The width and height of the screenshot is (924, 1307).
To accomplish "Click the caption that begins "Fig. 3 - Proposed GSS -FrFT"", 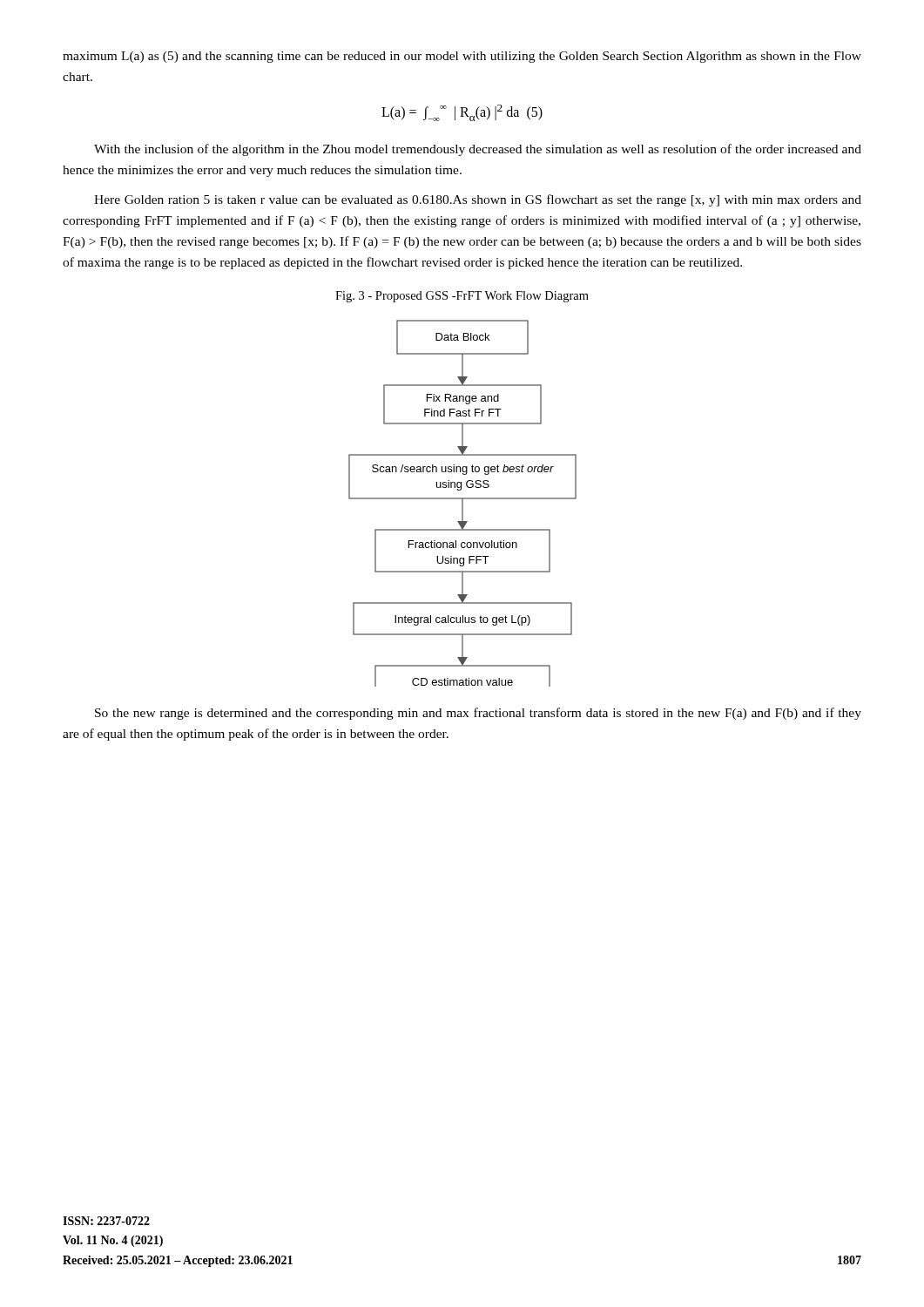I will click(462, 295).
